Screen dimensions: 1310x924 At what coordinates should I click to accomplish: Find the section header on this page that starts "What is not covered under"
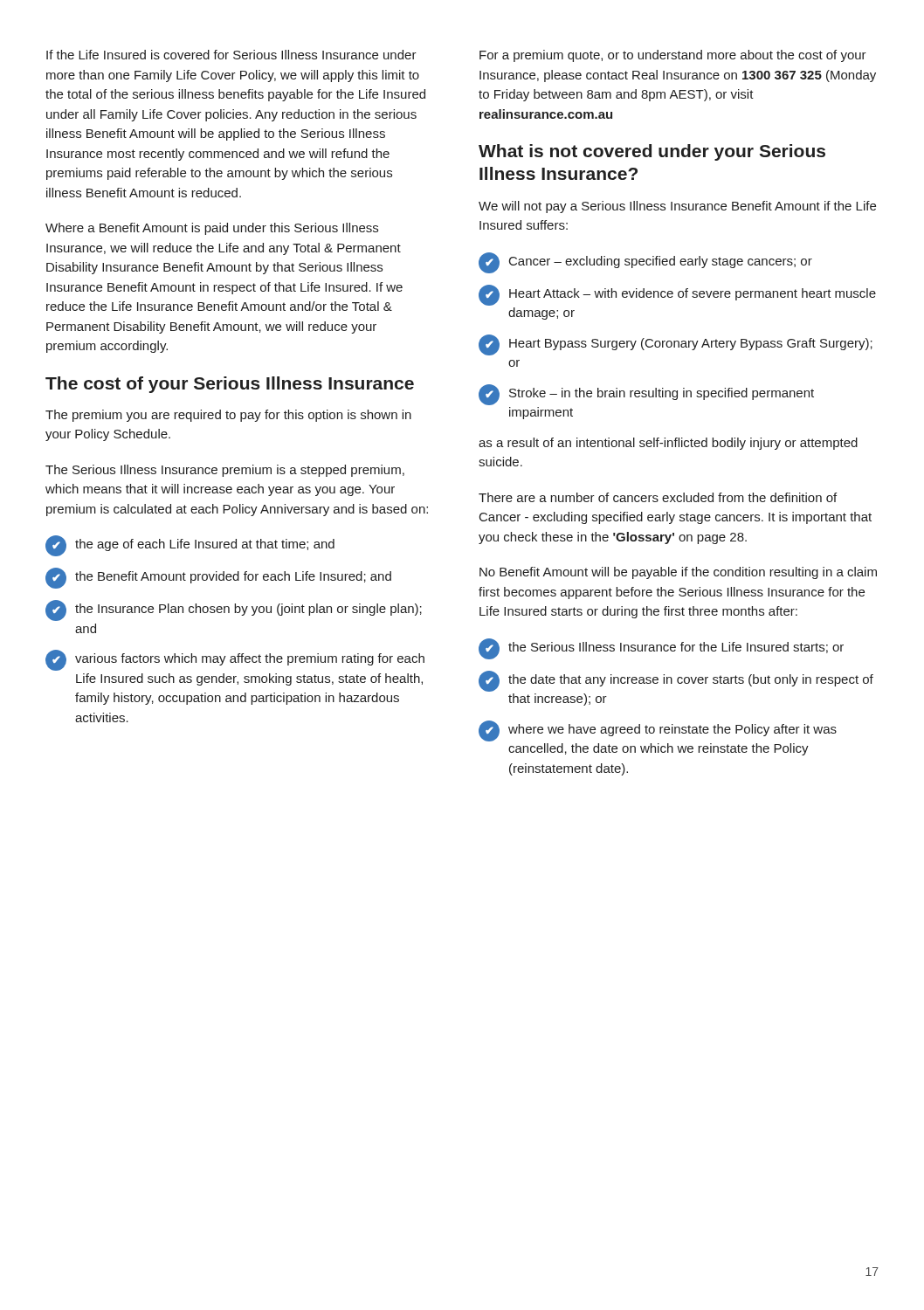coord(652,162)
